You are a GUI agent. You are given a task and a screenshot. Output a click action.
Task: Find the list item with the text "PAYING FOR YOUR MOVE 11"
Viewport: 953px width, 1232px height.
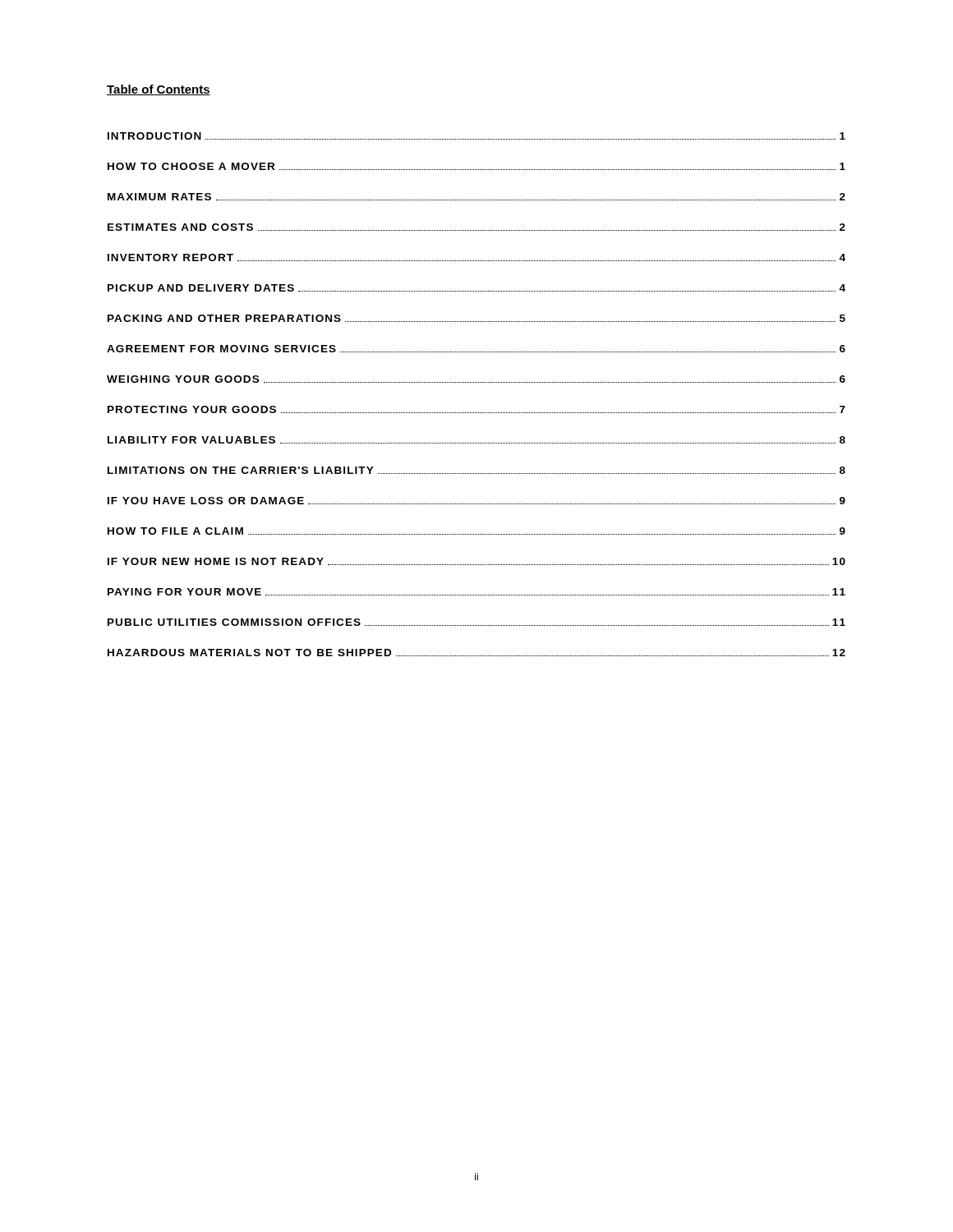click(476, 592)
